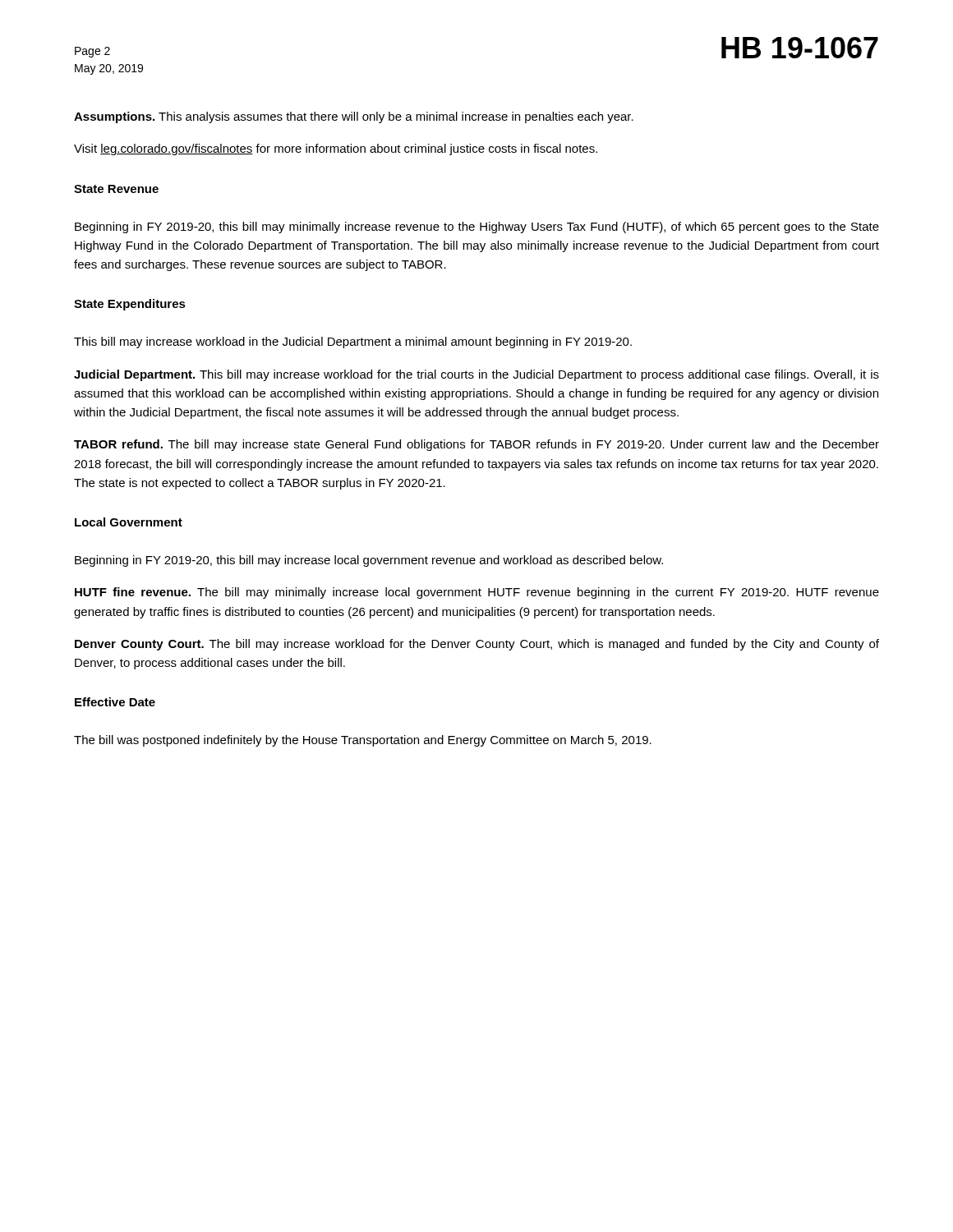This screenshot has width=953, height=1232.
Task: Click the passage that begins "HUTF fine revenue. The bill may"
Action: 476,602
